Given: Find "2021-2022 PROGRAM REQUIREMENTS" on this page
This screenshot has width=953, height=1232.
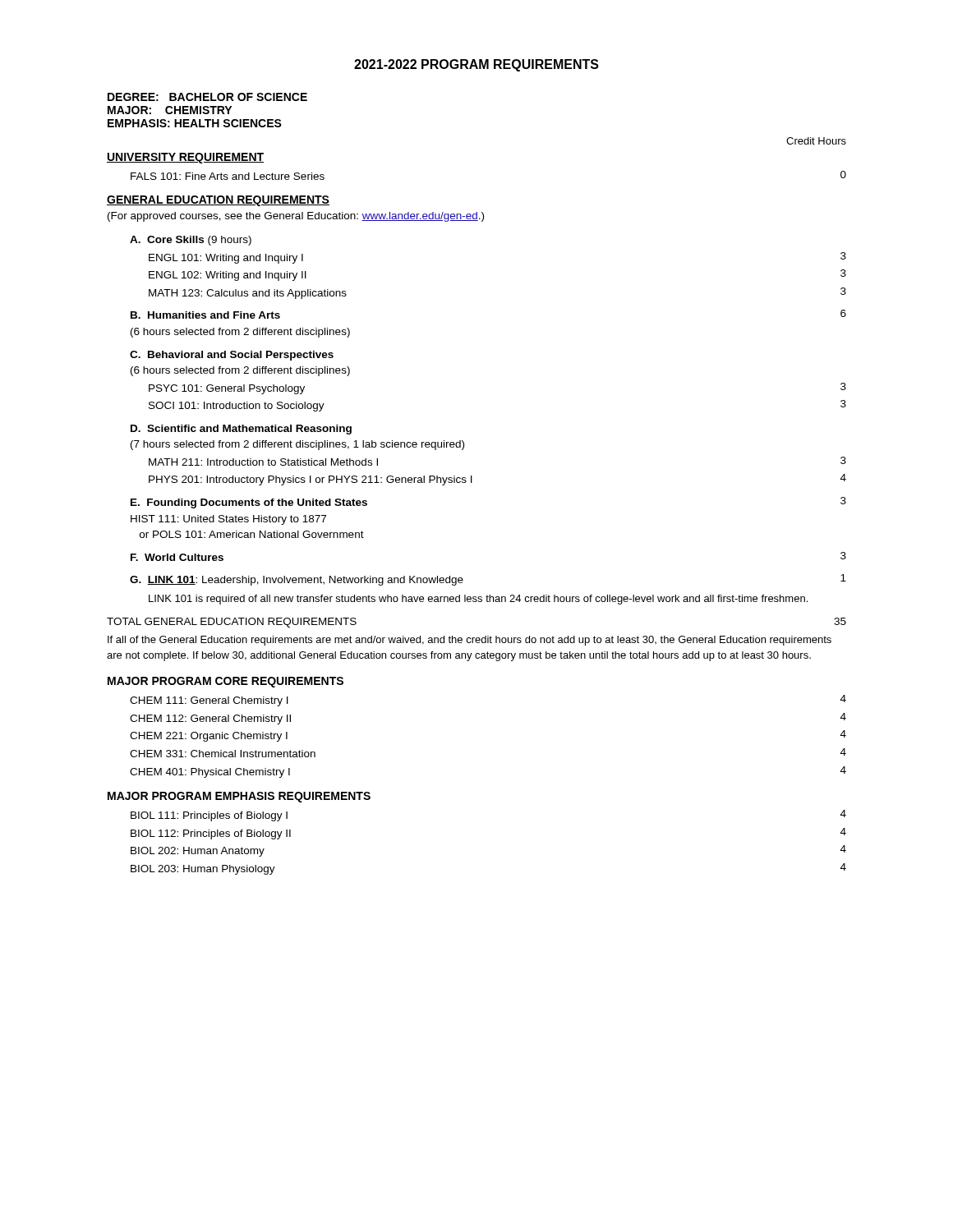Looking at the screenshot, I should pyautogui.click(x=476, y=64).
